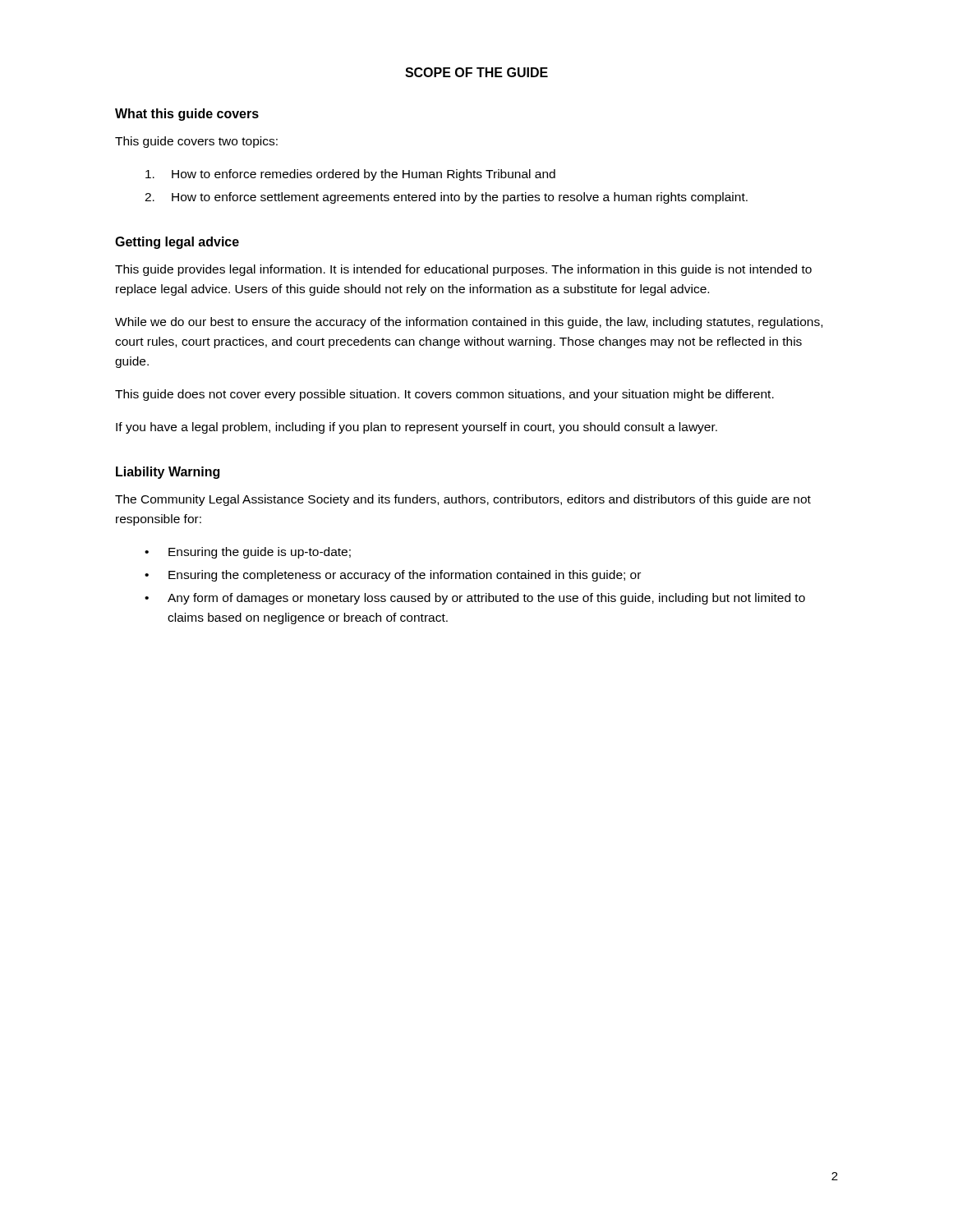Select the passage starting "What this guide covers"

(187, 114)
